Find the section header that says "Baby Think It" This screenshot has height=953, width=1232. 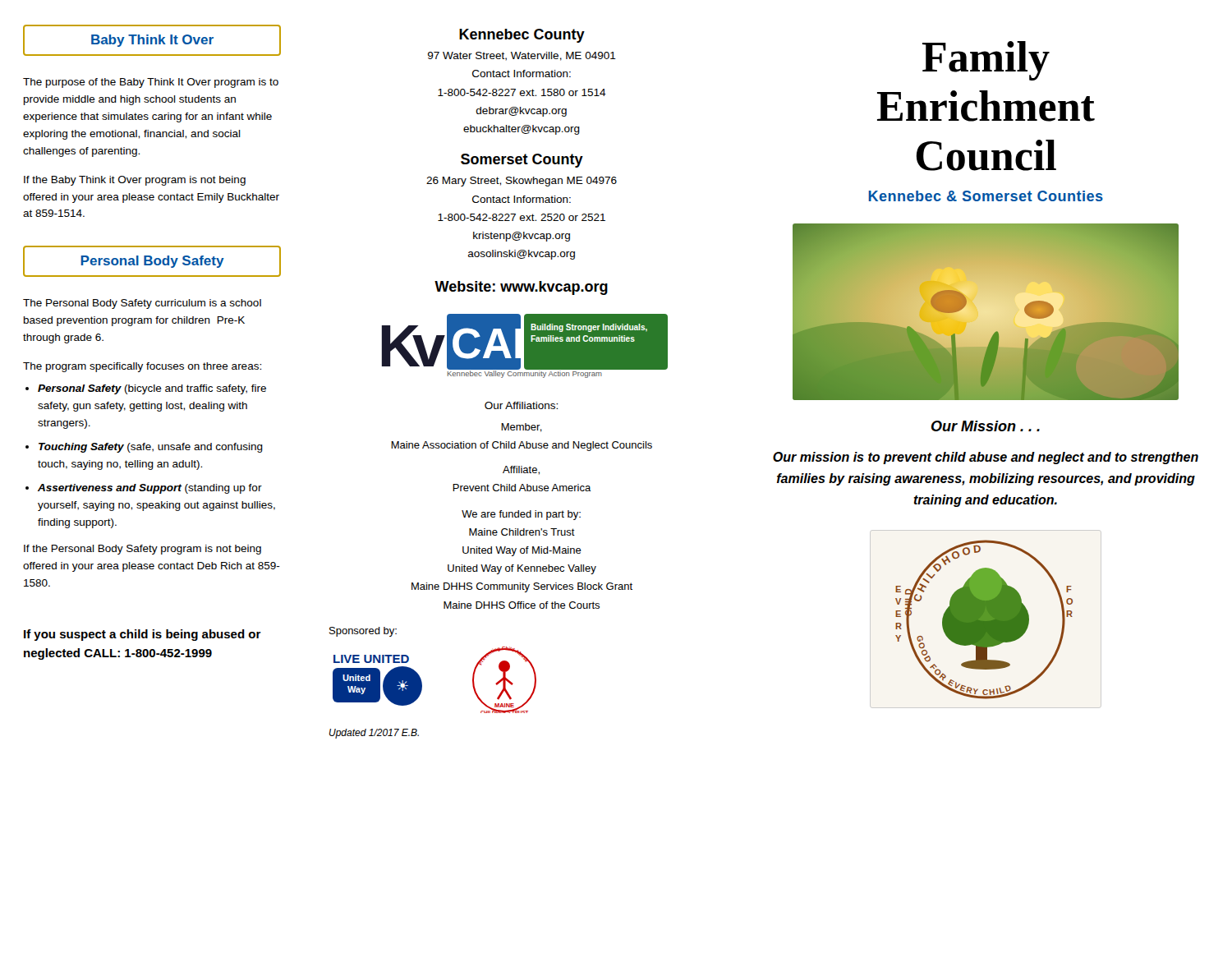tap(152, 40)
